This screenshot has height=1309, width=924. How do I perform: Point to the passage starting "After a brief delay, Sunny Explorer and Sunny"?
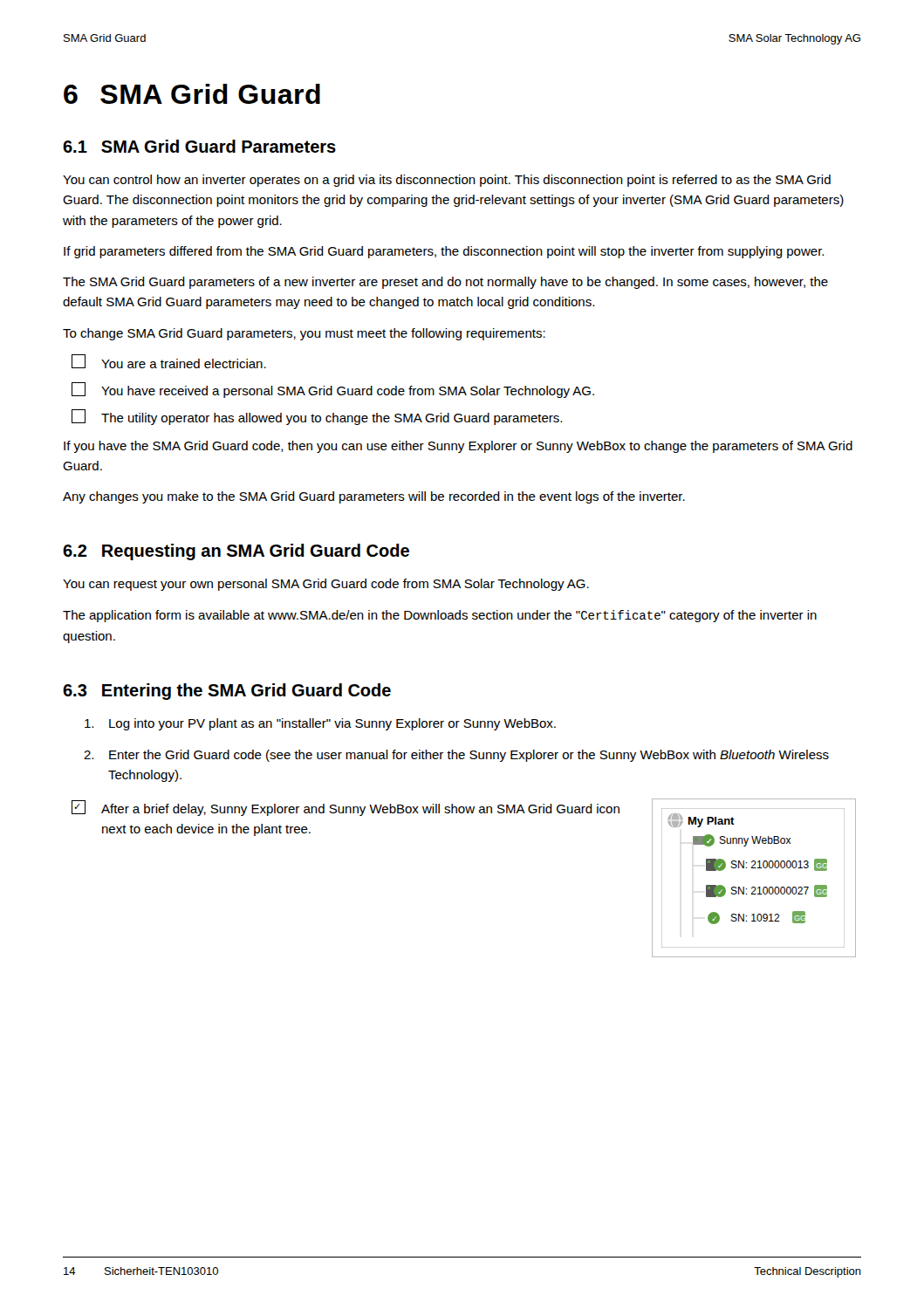click(x=353, y=819)
